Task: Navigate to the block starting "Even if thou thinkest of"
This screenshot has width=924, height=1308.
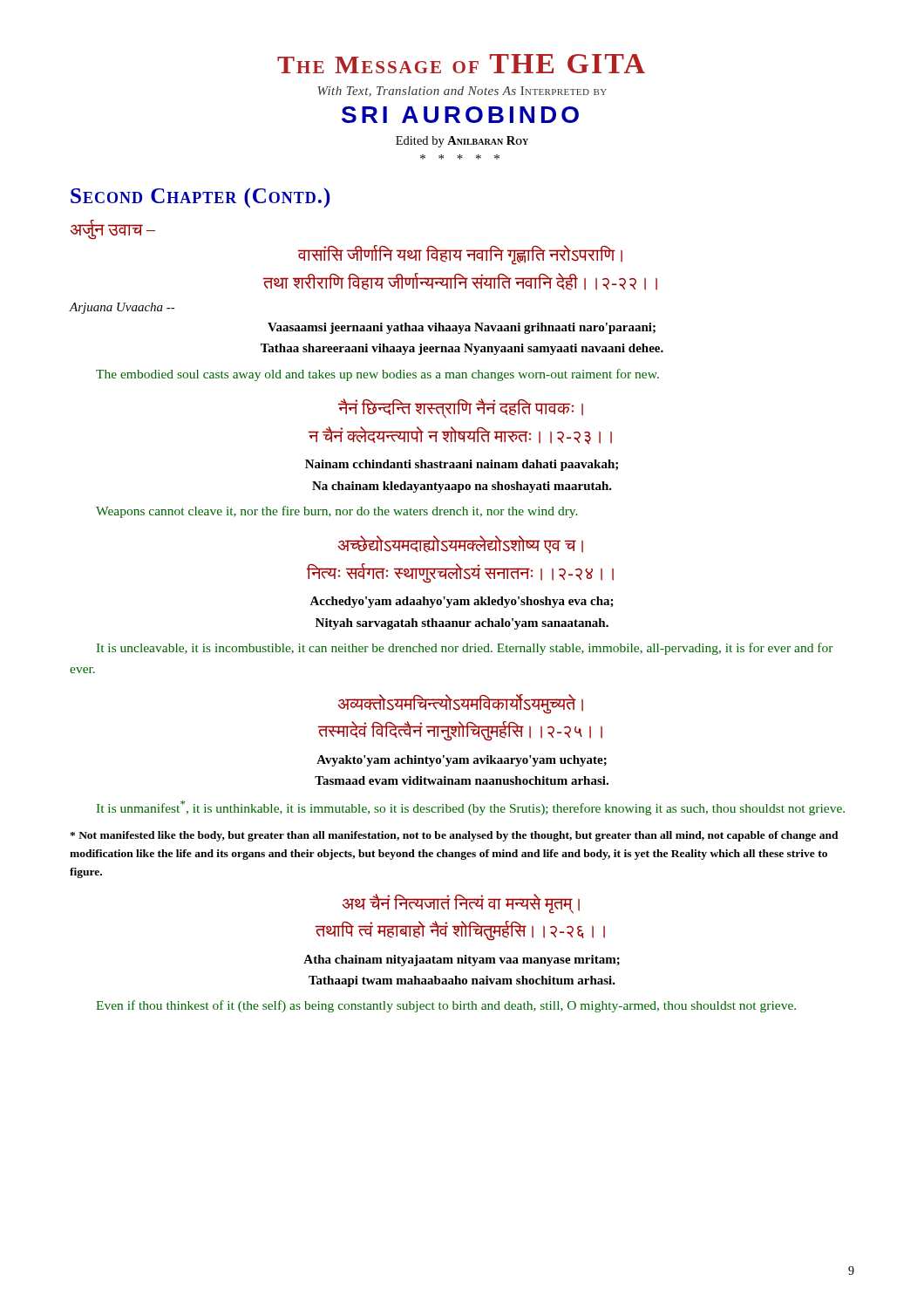Action: [x=446, y=1005]
